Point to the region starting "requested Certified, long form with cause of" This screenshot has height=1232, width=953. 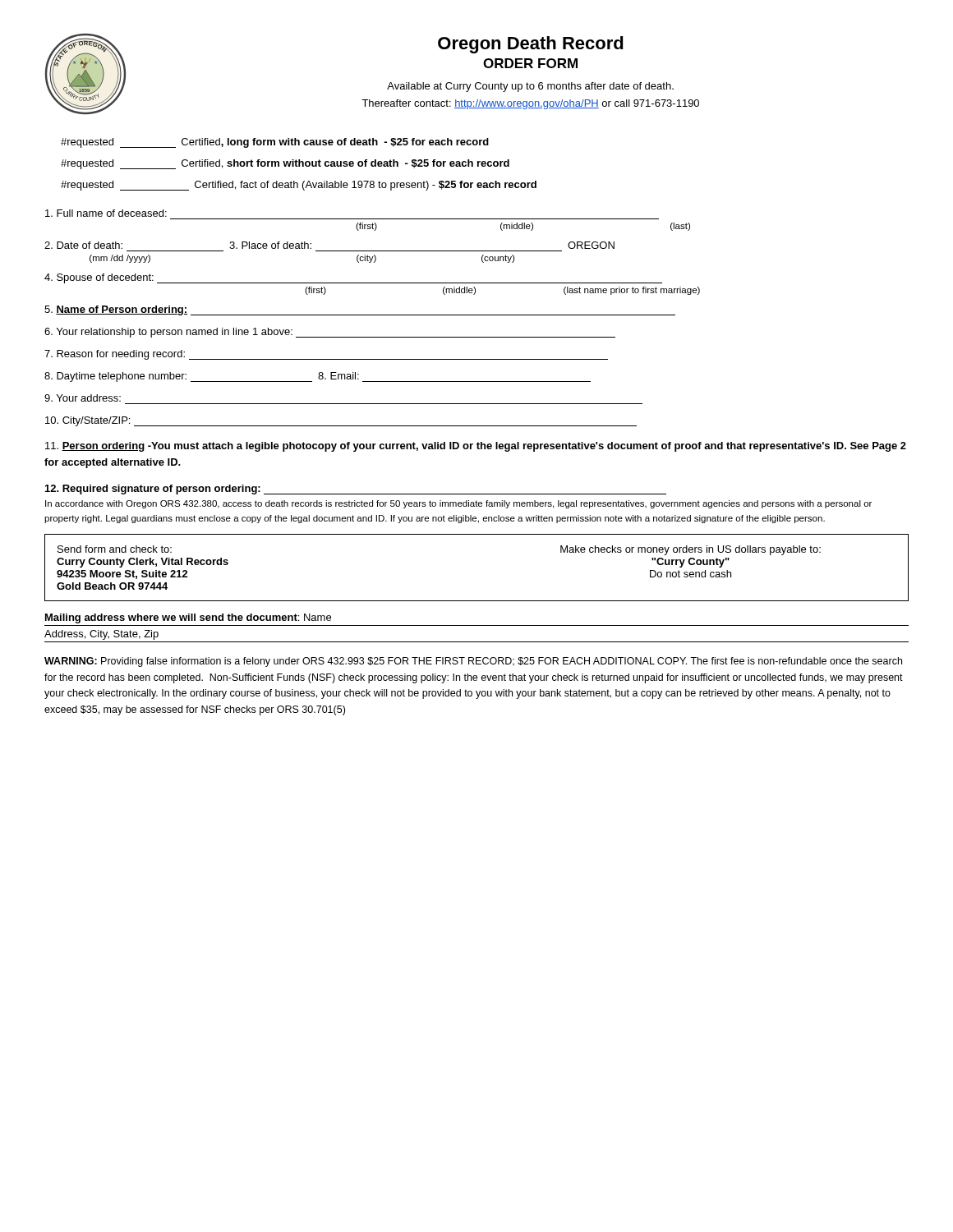(275, 142)
